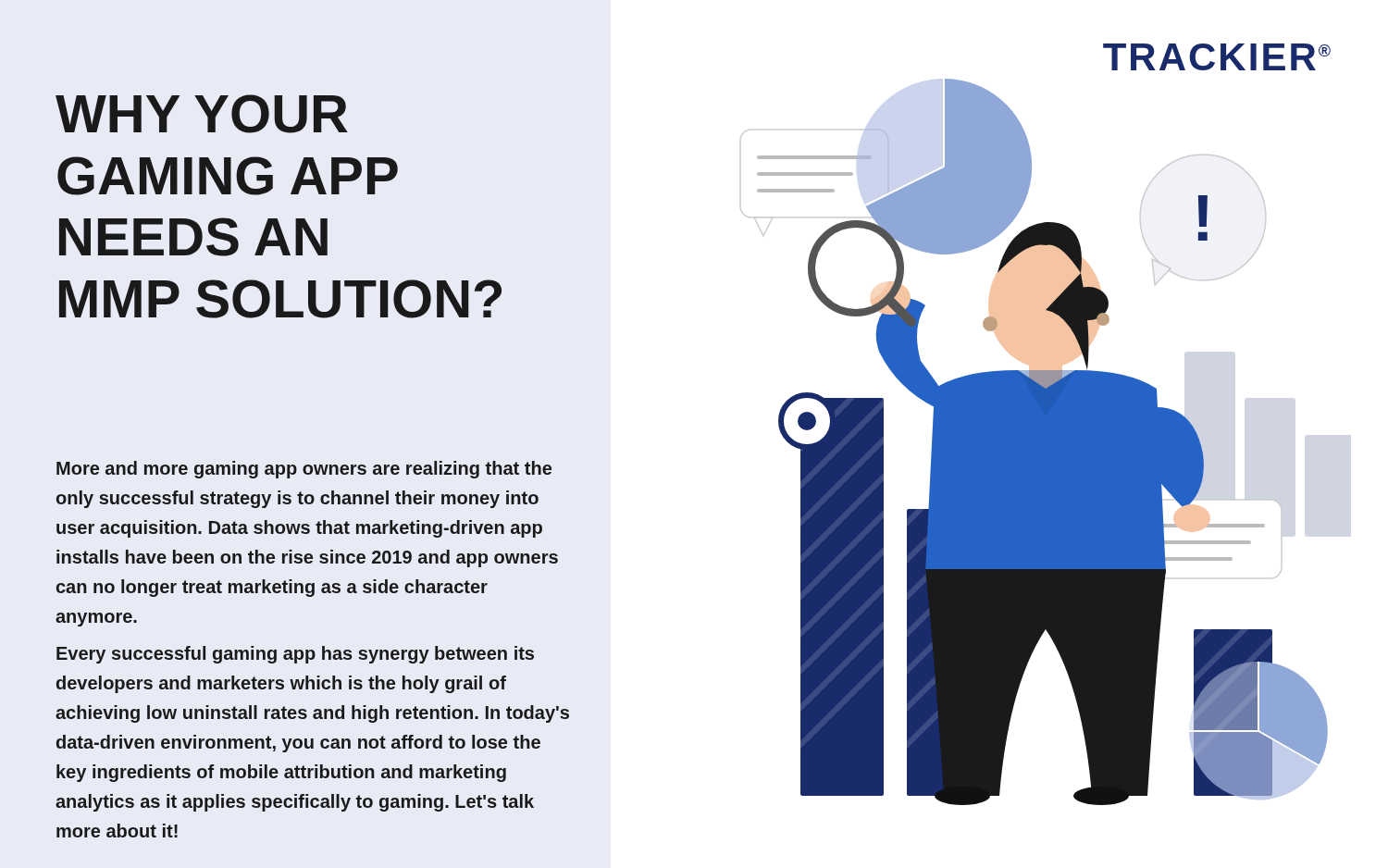Find the title on this page that starts "WHY YOUR GAMING APPNEEDS ANMMP"
This screenshot has width=1388, height=868.
pyautogui.click(x=305, y=207)
